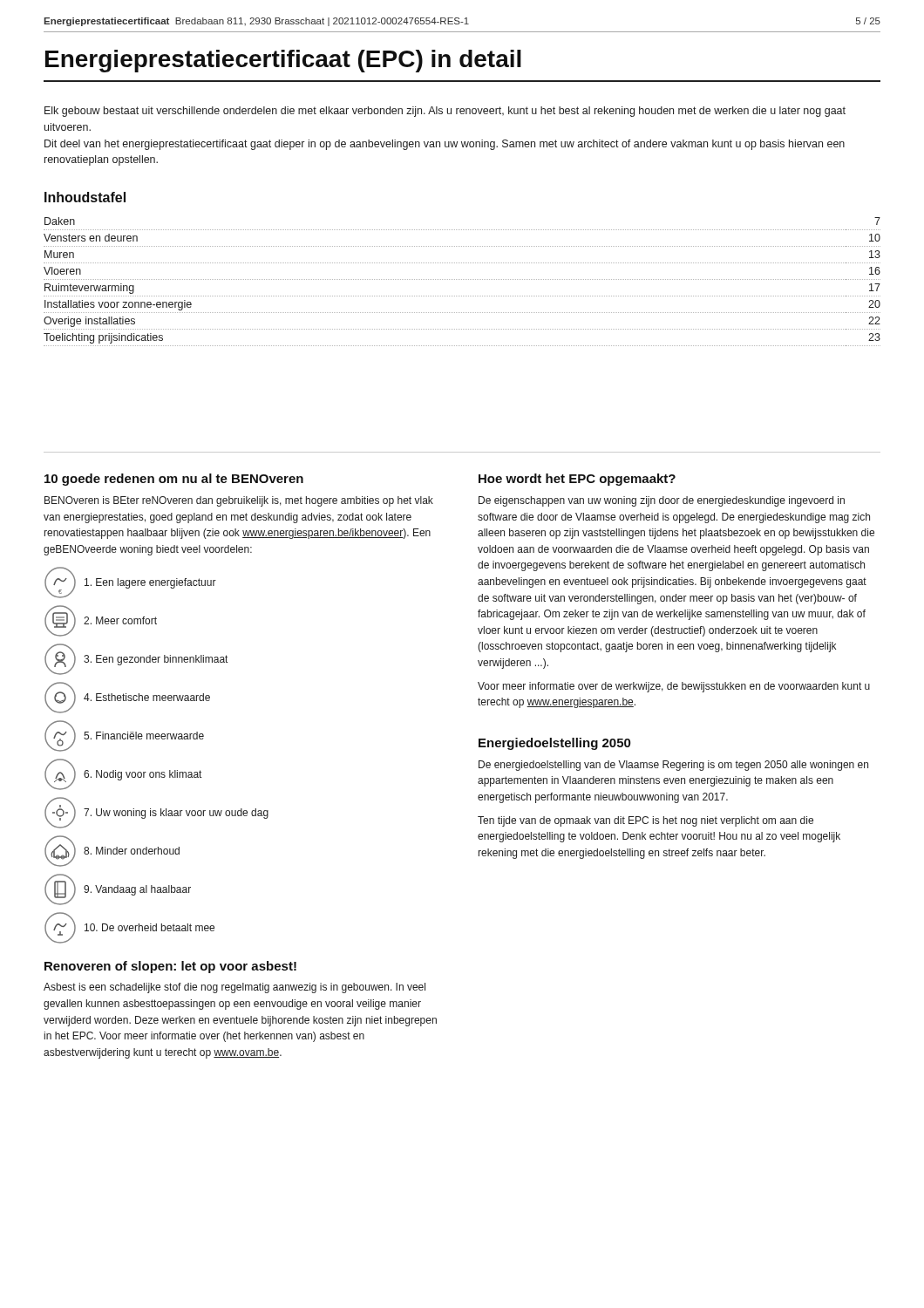Locate the list item containing "7. Uw woning is klaar voor uw oude"
Viewport: 924px width, 1308px height.
pos(156,813)
